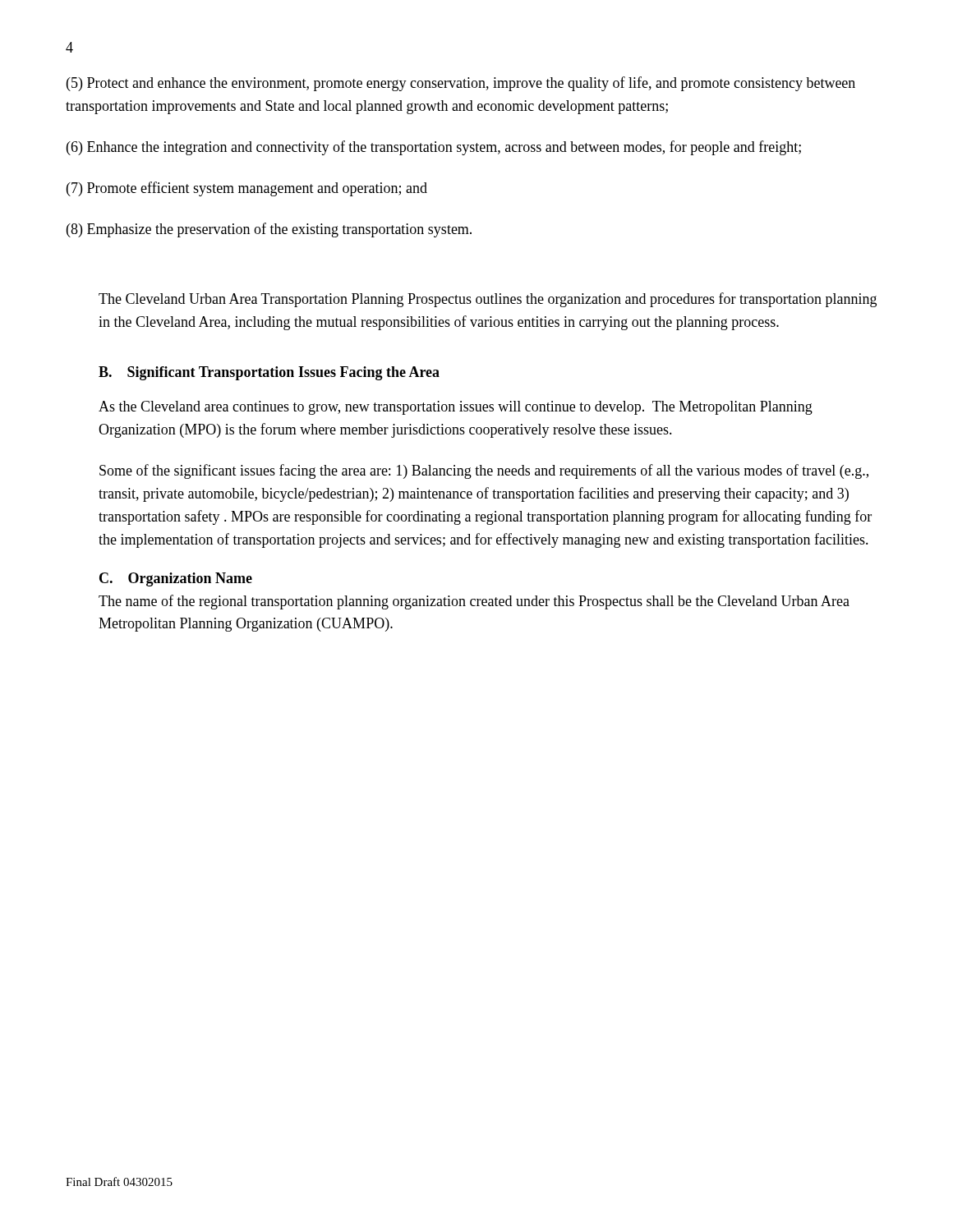Select the text block starting "C. Organization Name"
Viewport: 953px width, 1232px height.
coord(175,578)
